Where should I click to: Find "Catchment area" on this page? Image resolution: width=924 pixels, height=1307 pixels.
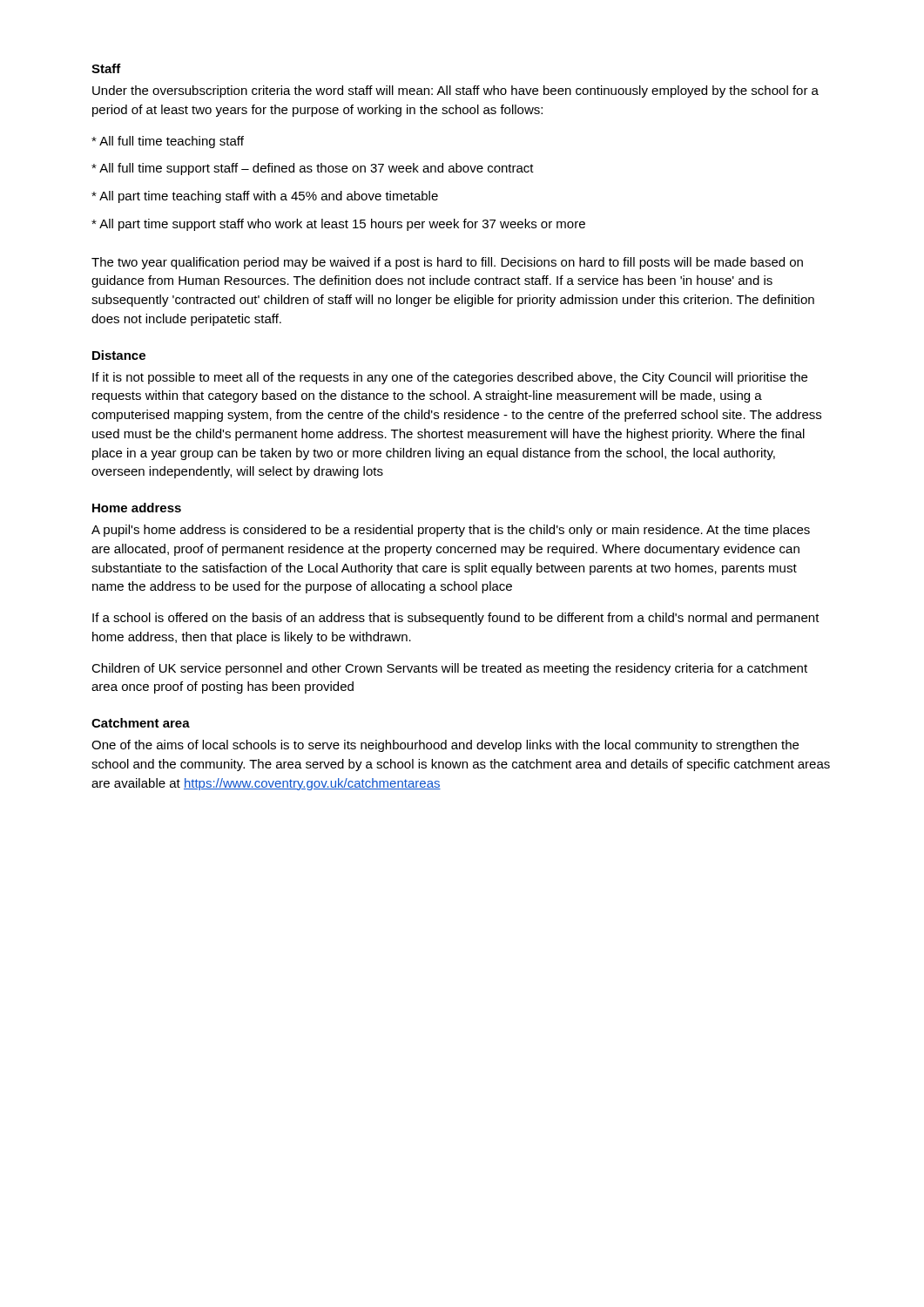point(140,723)
